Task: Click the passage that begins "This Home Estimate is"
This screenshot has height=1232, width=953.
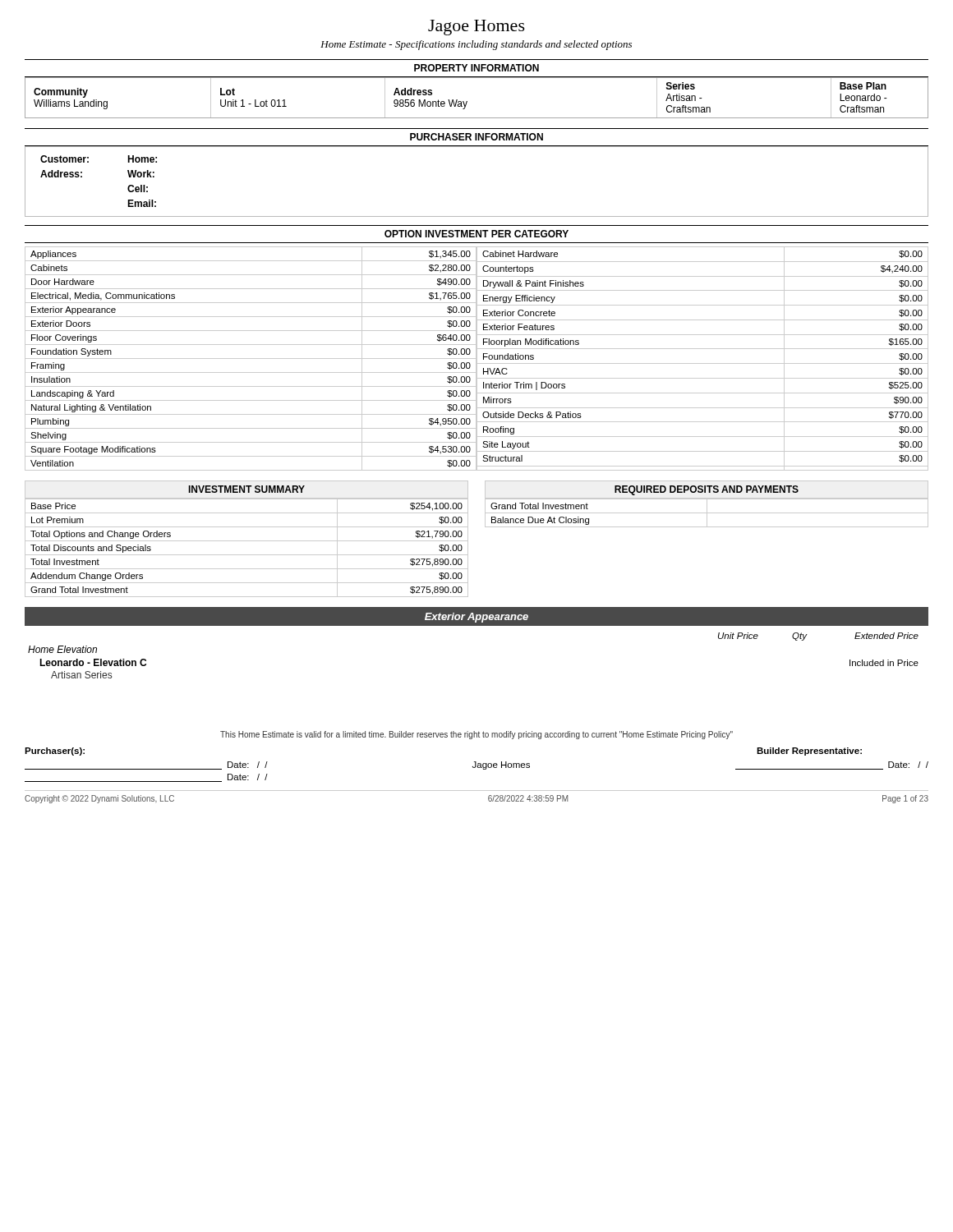Action: [476, 735]
